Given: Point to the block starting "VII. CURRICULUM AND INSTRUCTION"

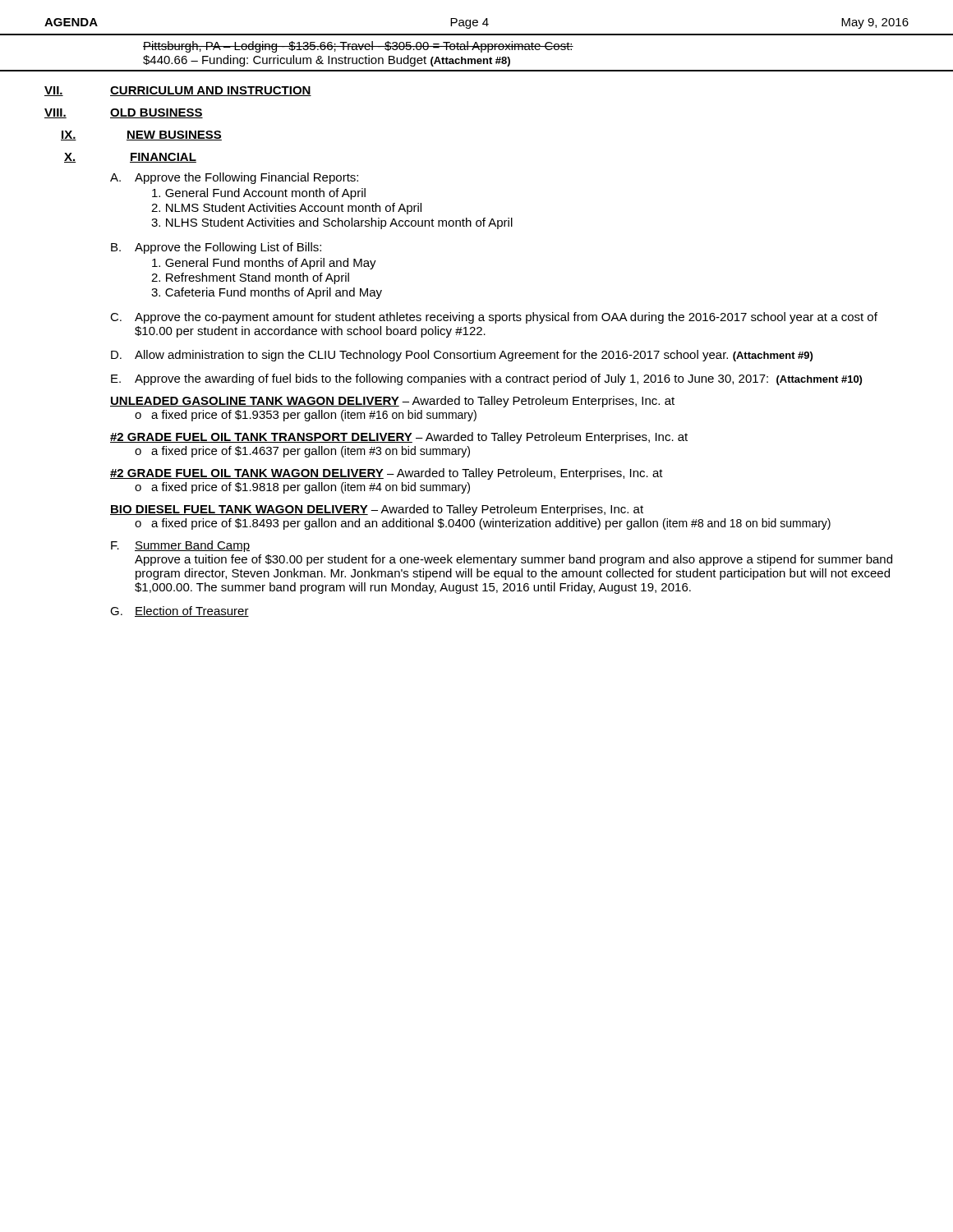Looking at the screenshot, I should tap(178, 90).
